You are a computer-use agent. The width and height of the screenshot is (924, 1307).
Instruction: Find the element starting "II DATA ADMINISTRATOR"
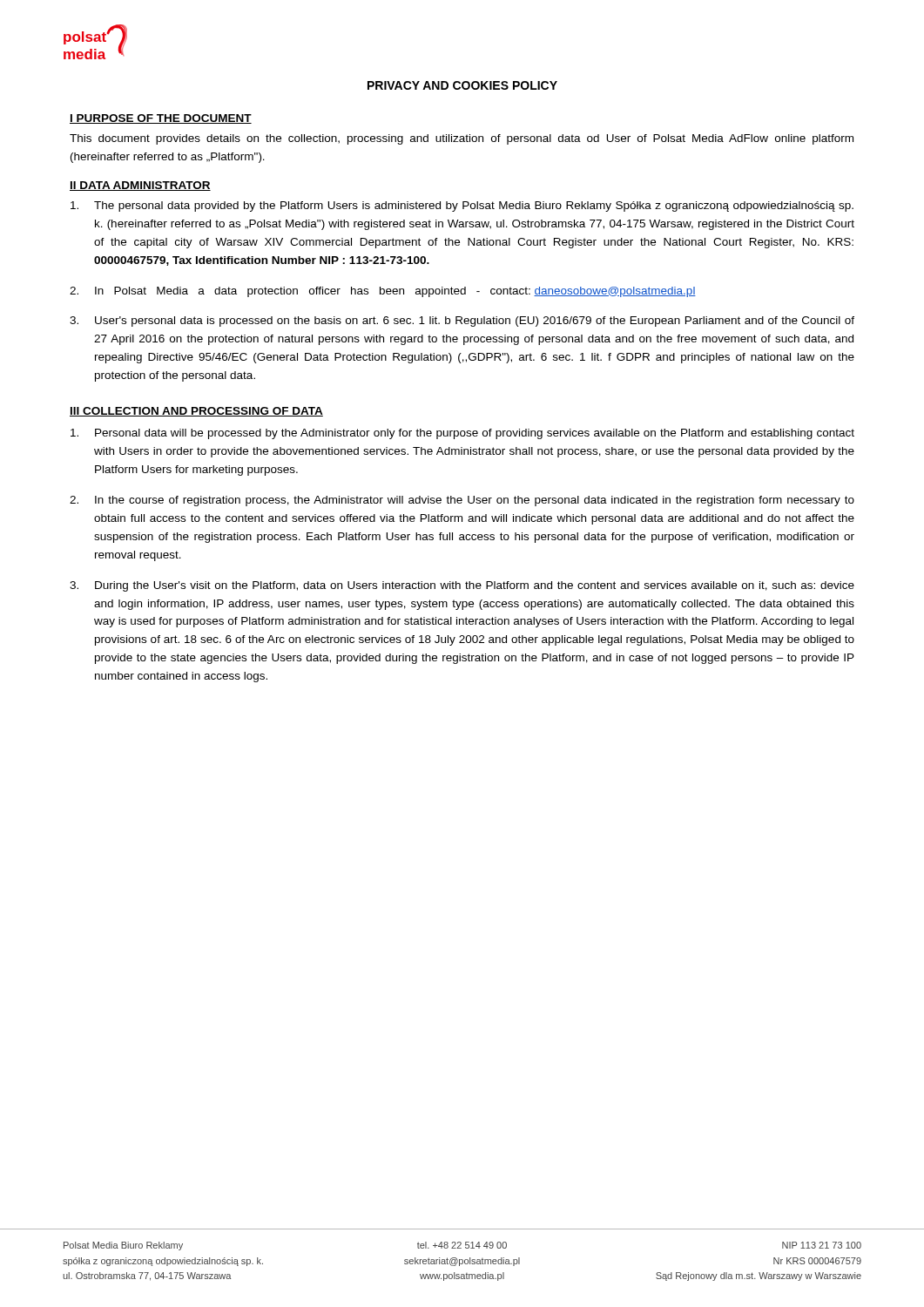pos(140,185)
